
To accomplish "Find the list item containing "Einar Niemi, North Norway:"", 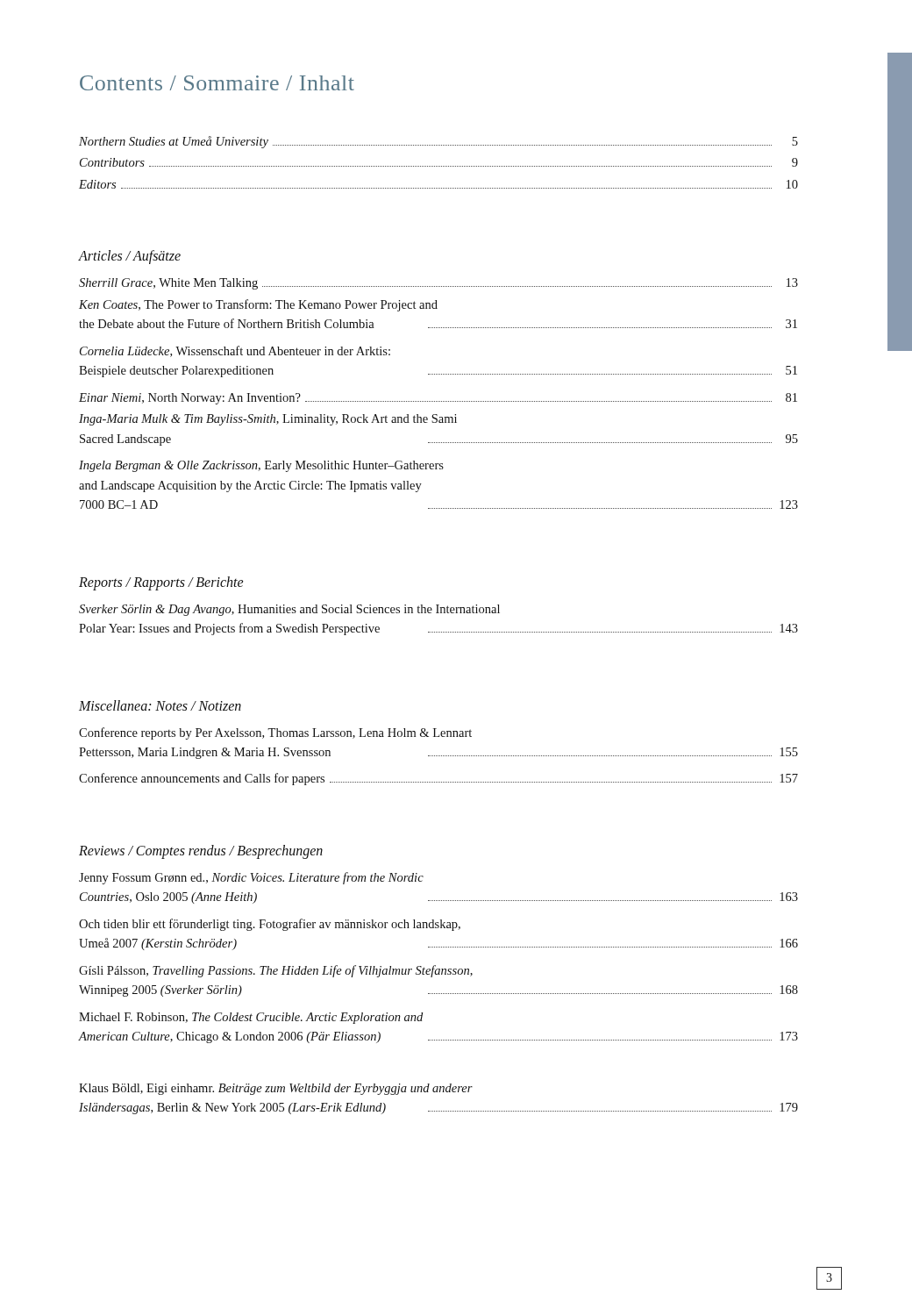I will coord(438,397).
